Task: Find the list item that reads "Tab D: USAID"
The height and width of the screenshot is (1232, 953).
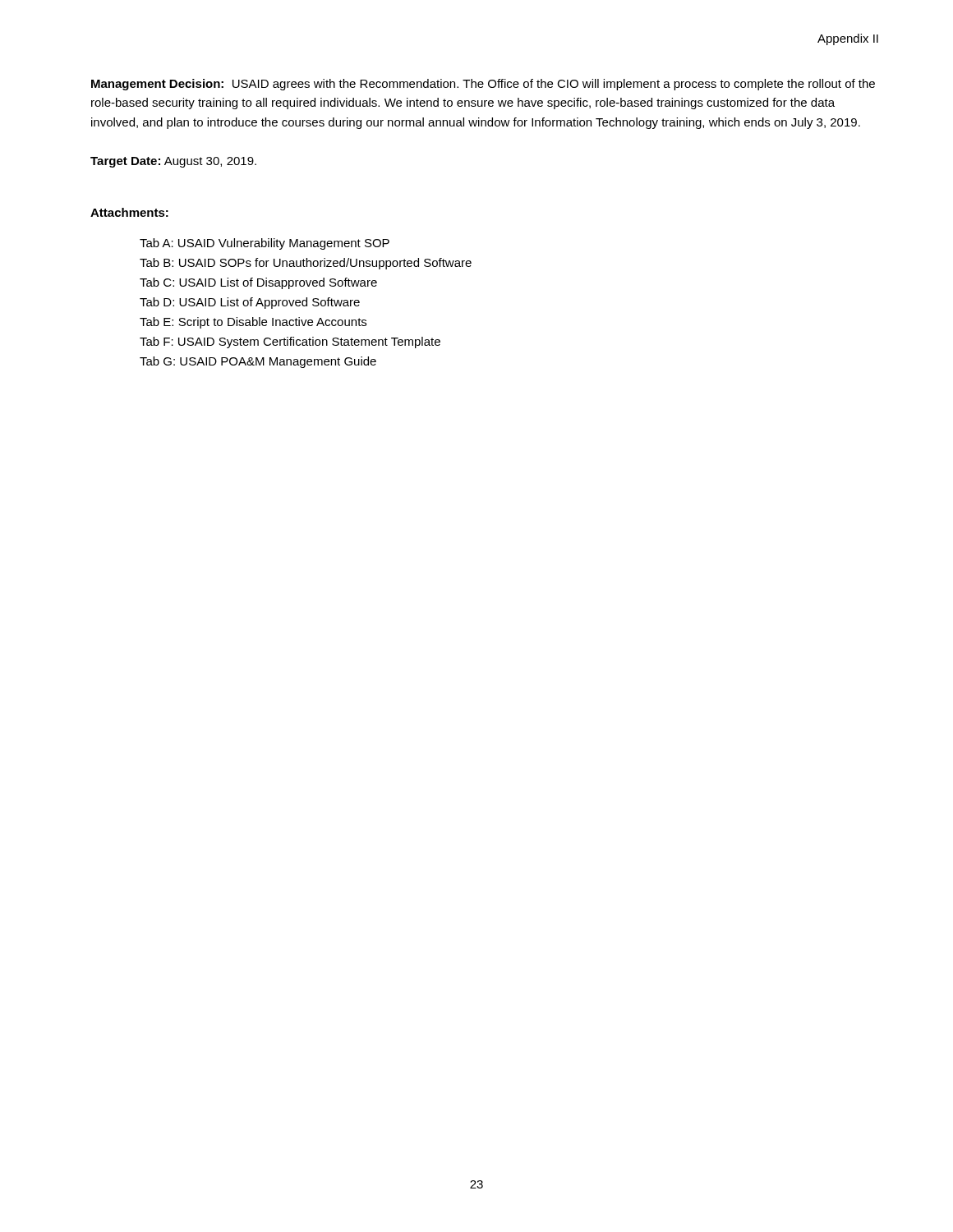Action: [x=250, y=302]
